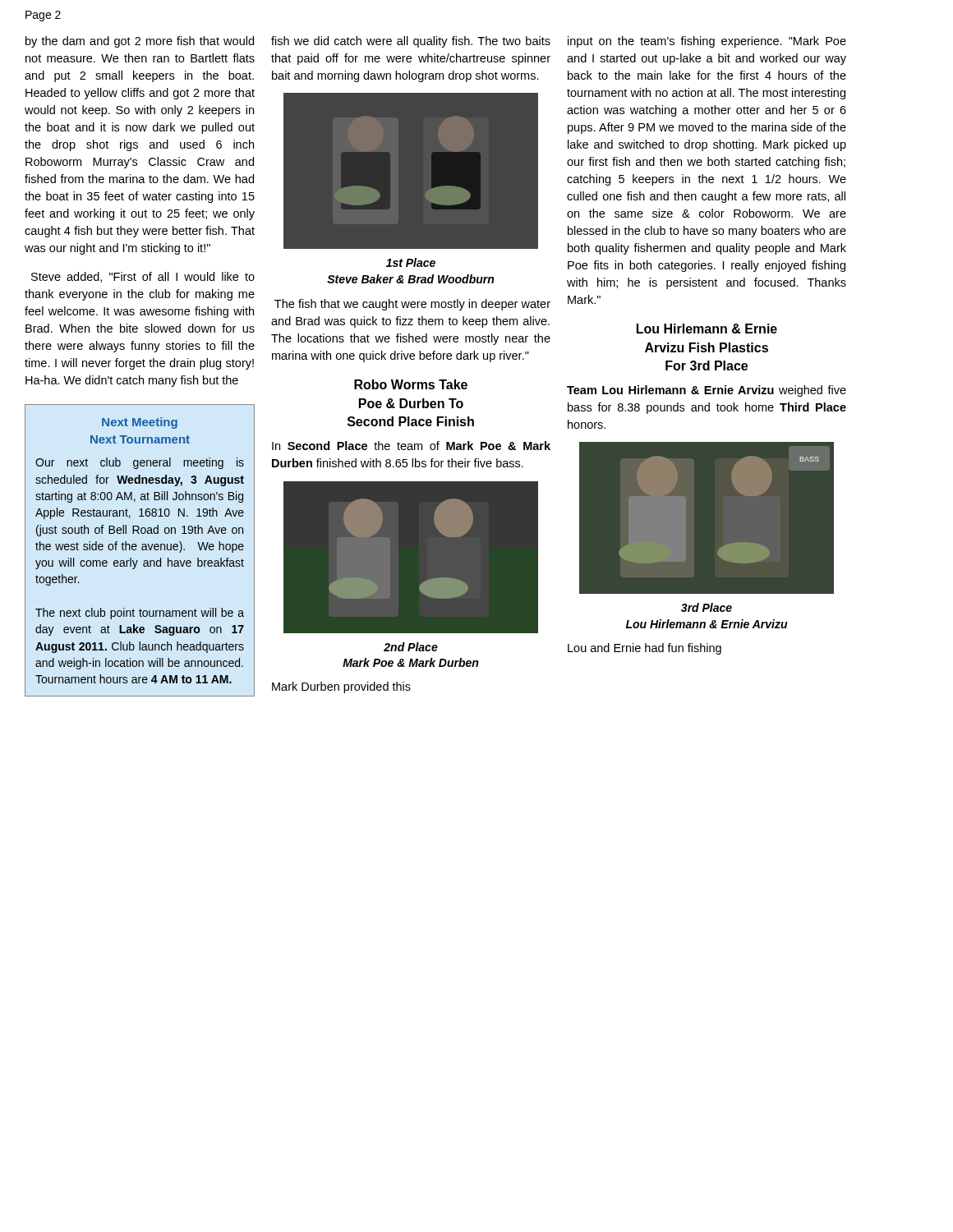Find the block on this page that starts "Lou and Ernie had fun"
Image resolution: width=953 pixels, height=1232 pixels.
tap(644, 648)
